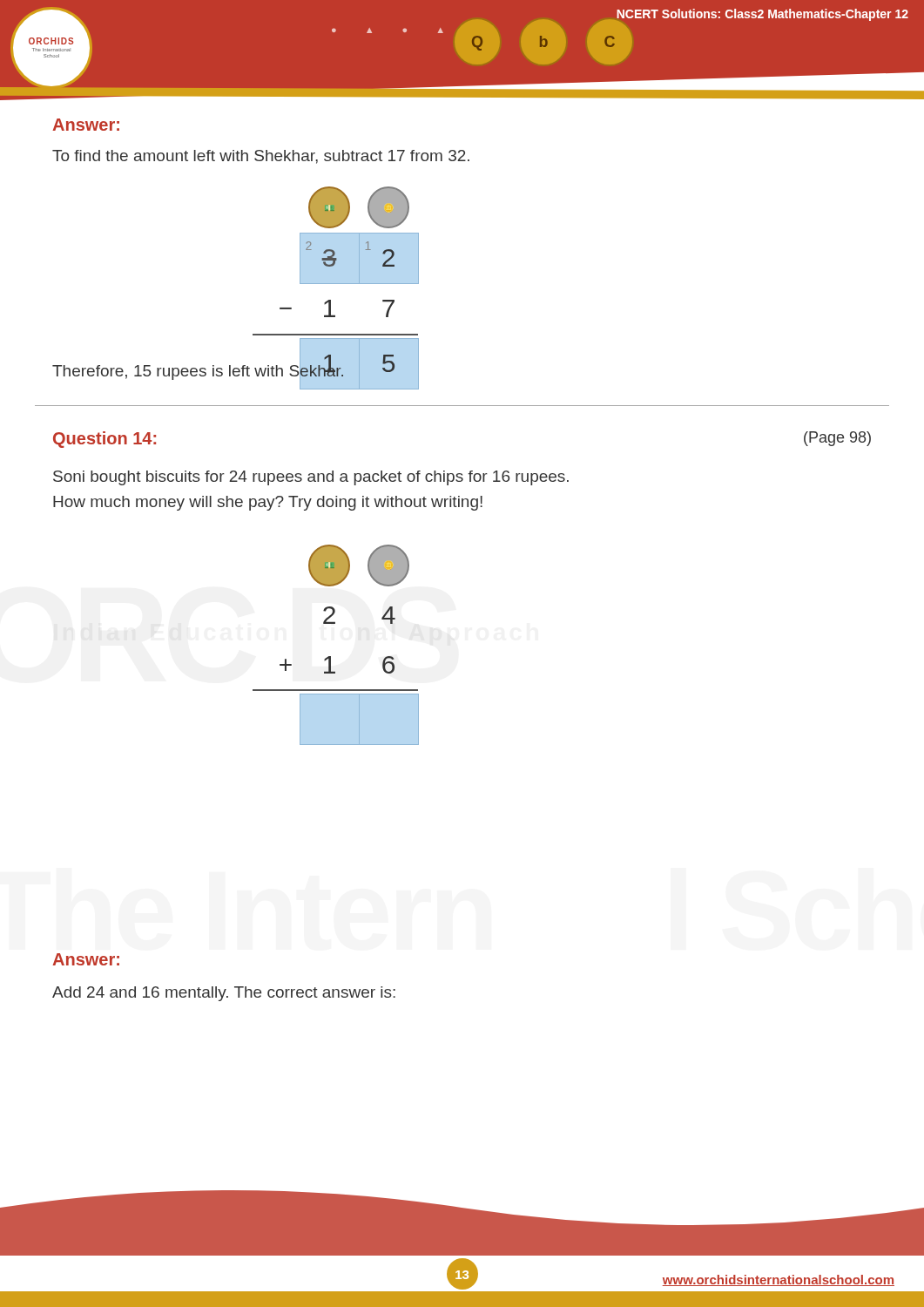Select the text block containing "To find the"
The width and height of the screenshot is (924, 1307).
pyautogui.click(x=262, y=156)
